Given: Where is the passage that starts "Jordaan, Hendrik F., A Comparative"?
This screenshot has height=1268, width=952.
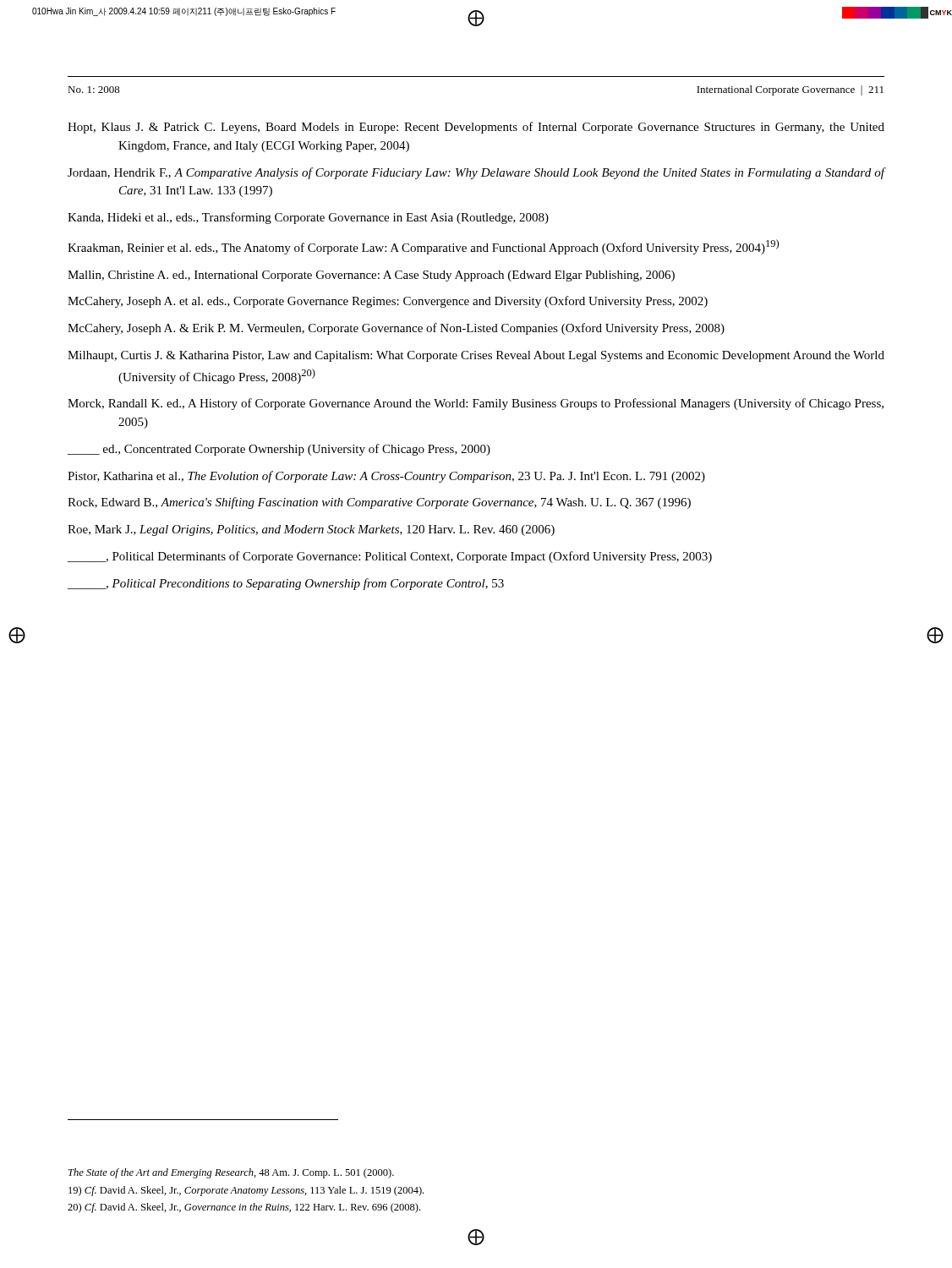Looking at the screenshot, I should (476, 181).
